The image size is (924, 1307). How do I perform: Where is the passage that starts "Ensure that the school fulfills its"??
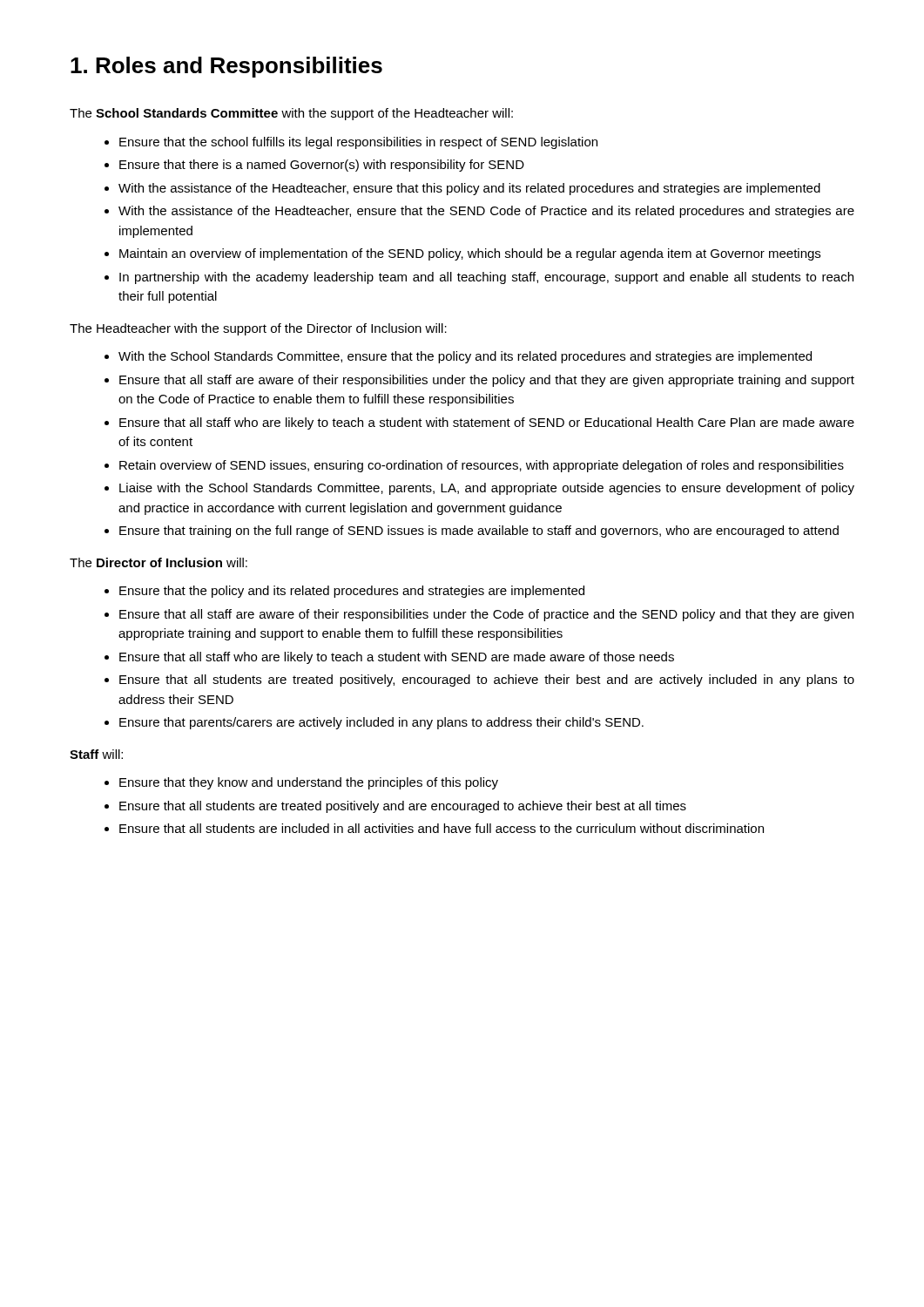click(x=358, y=141)
